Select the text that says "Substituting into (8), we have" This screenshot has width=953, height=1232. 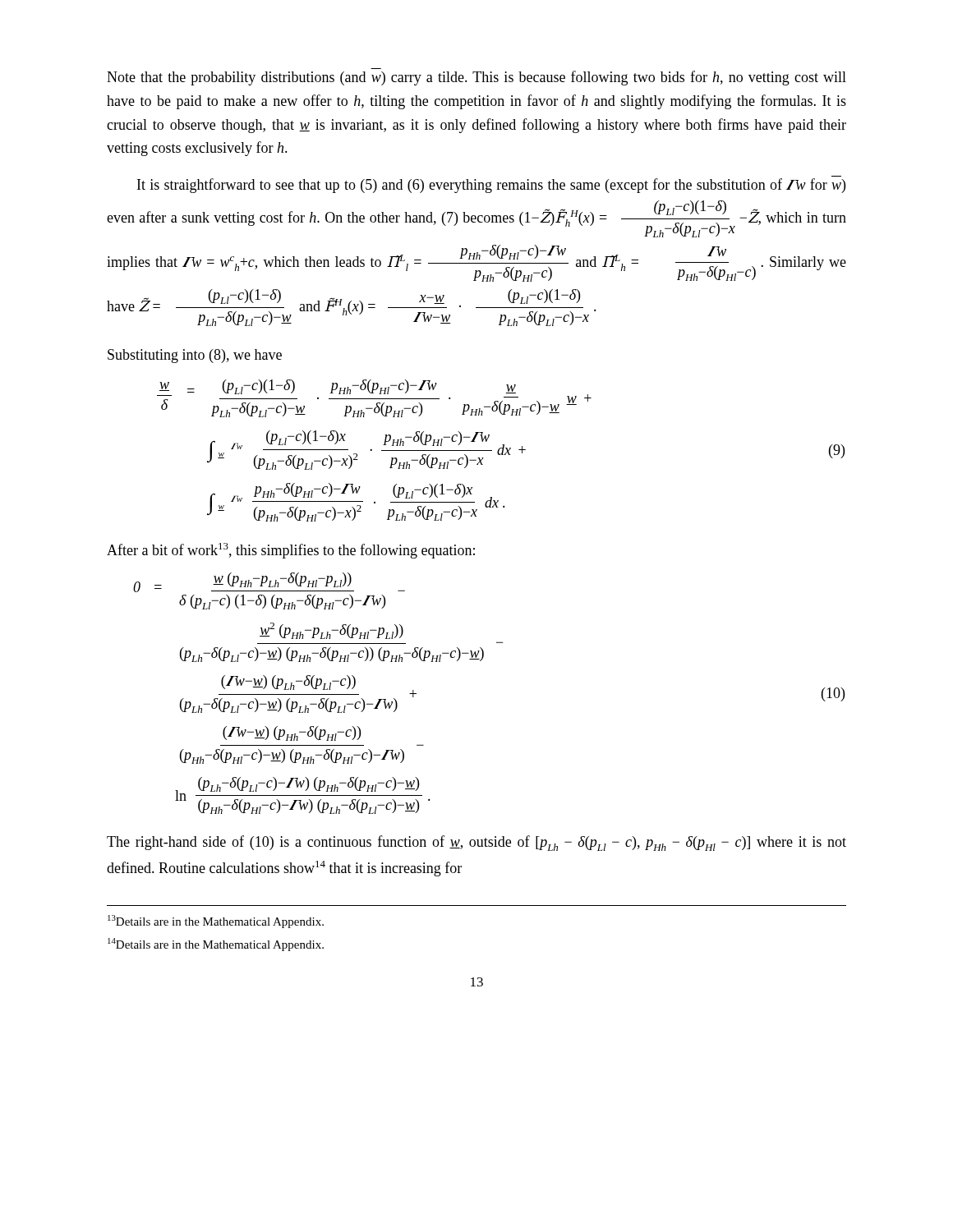pyautogui.click(x=195, y=354)
